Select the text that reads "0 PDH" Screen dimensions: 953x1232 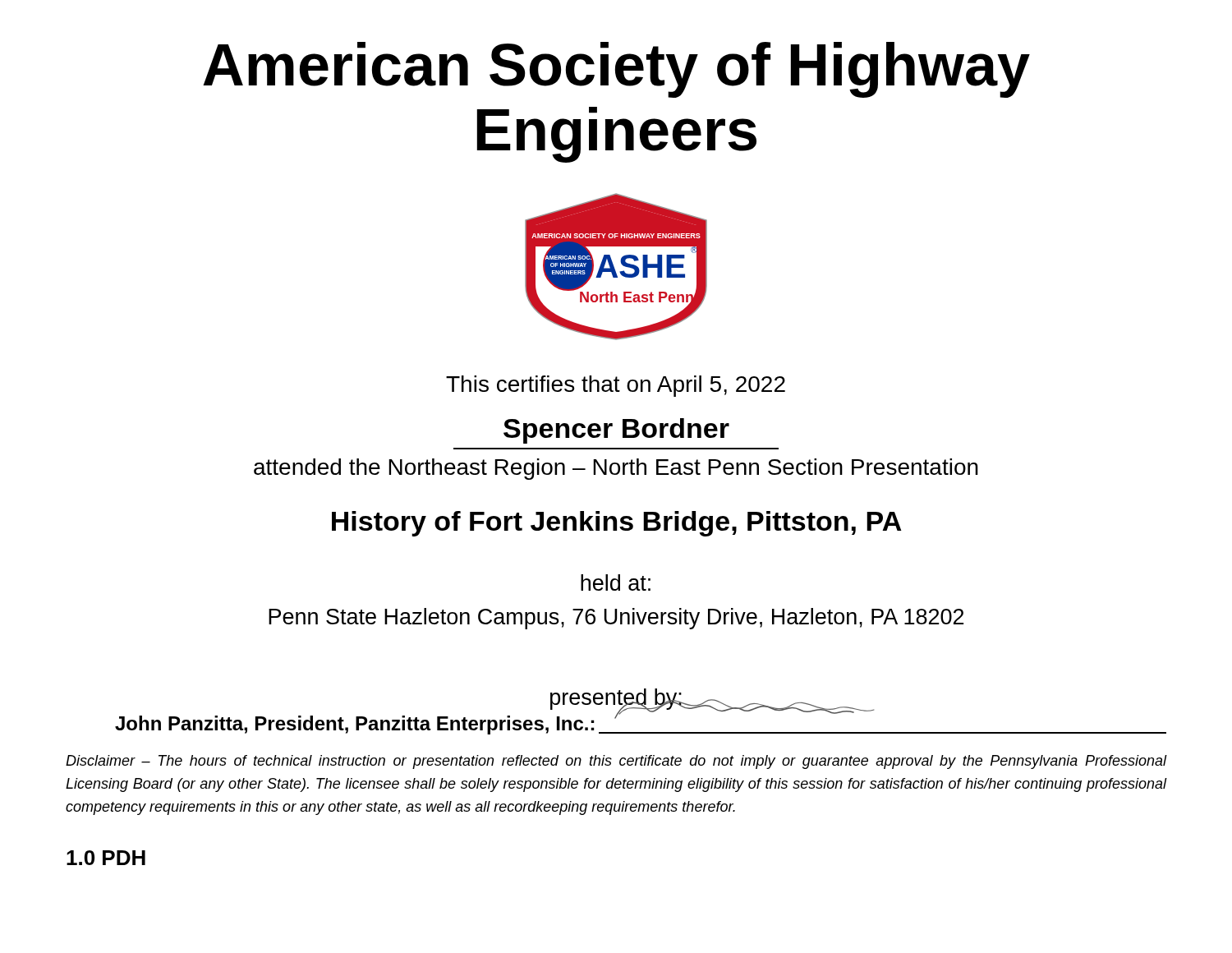point(106,858)
